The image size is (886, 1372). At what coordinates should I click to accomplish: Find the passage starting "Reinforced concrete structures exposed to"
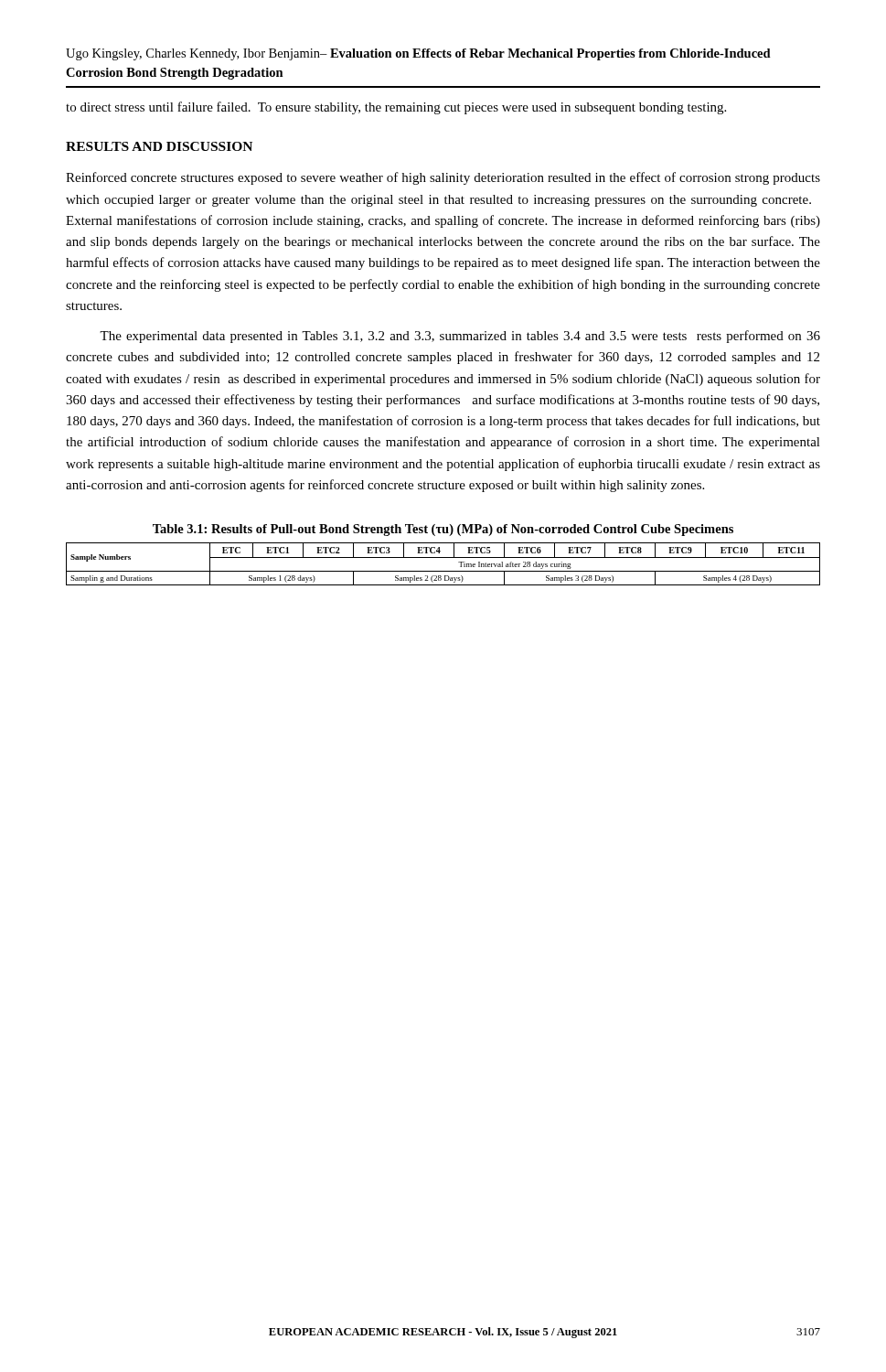(443, 242)
